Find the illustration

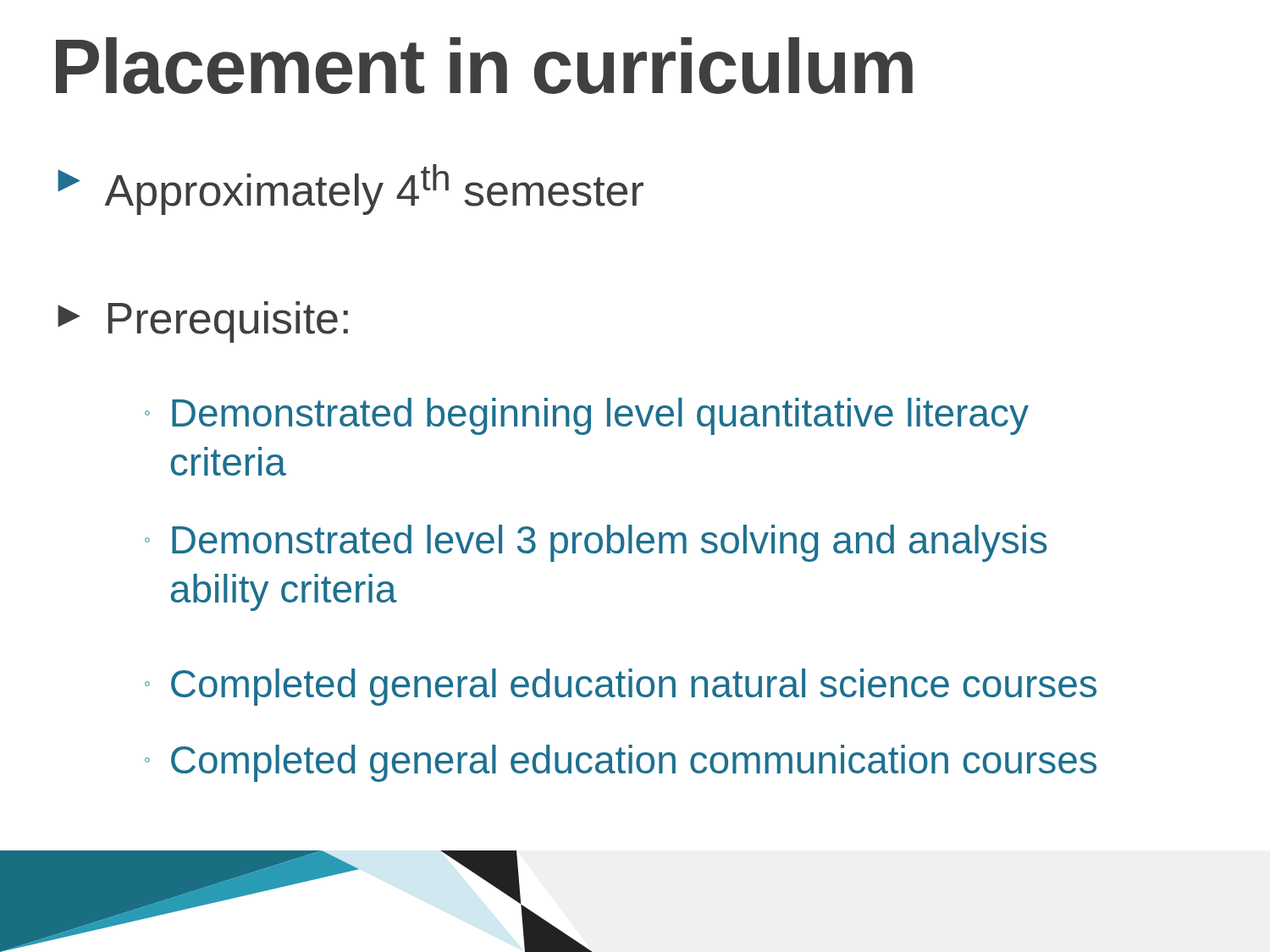pyautogui.click(x=635, y=901)
